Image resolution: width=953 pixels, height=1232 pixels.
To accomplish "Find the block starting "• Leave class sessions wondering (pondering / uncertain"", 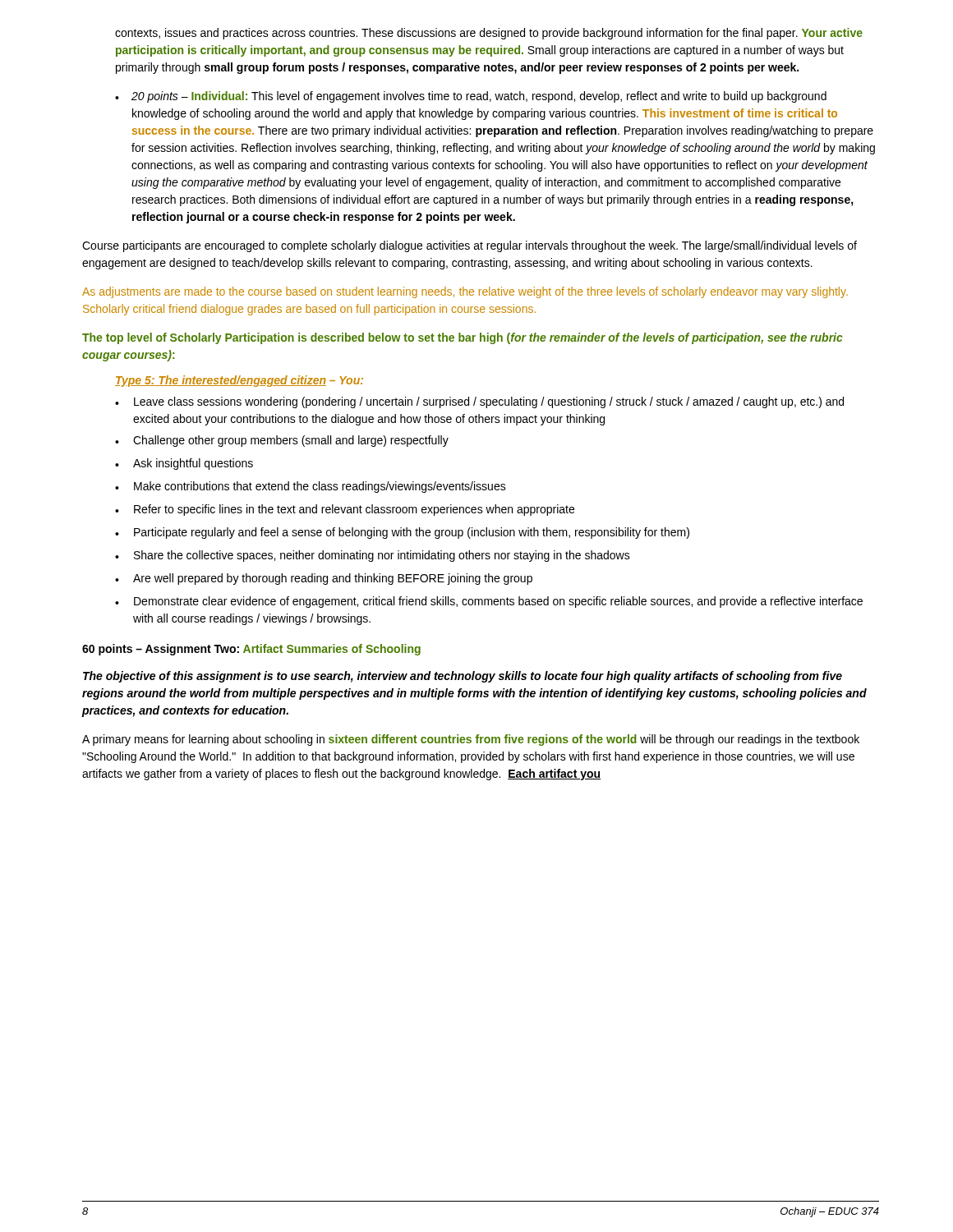I will tap(497, 411).
